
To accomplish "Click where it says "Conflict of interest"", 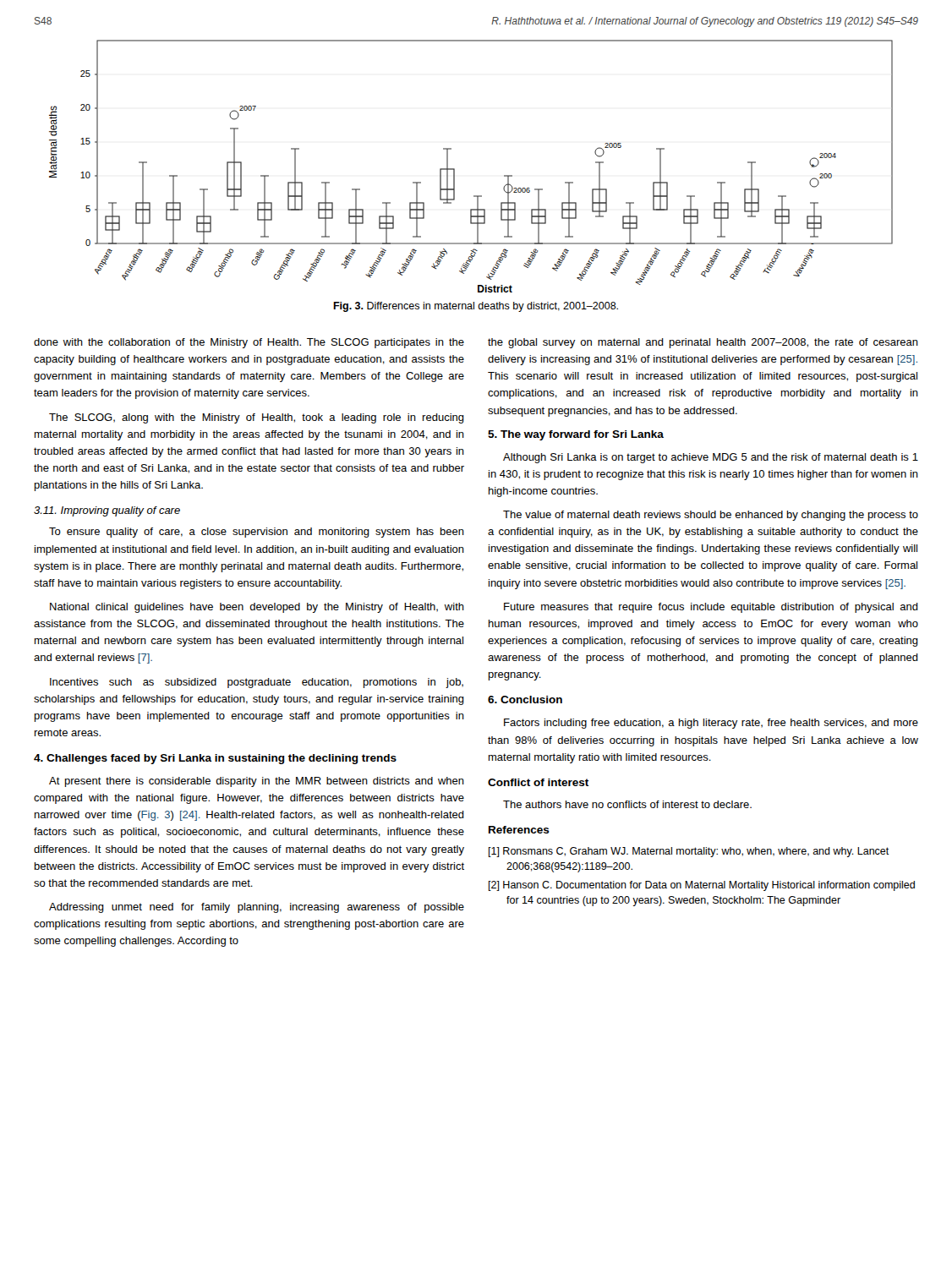I will [x=538, y=782].
